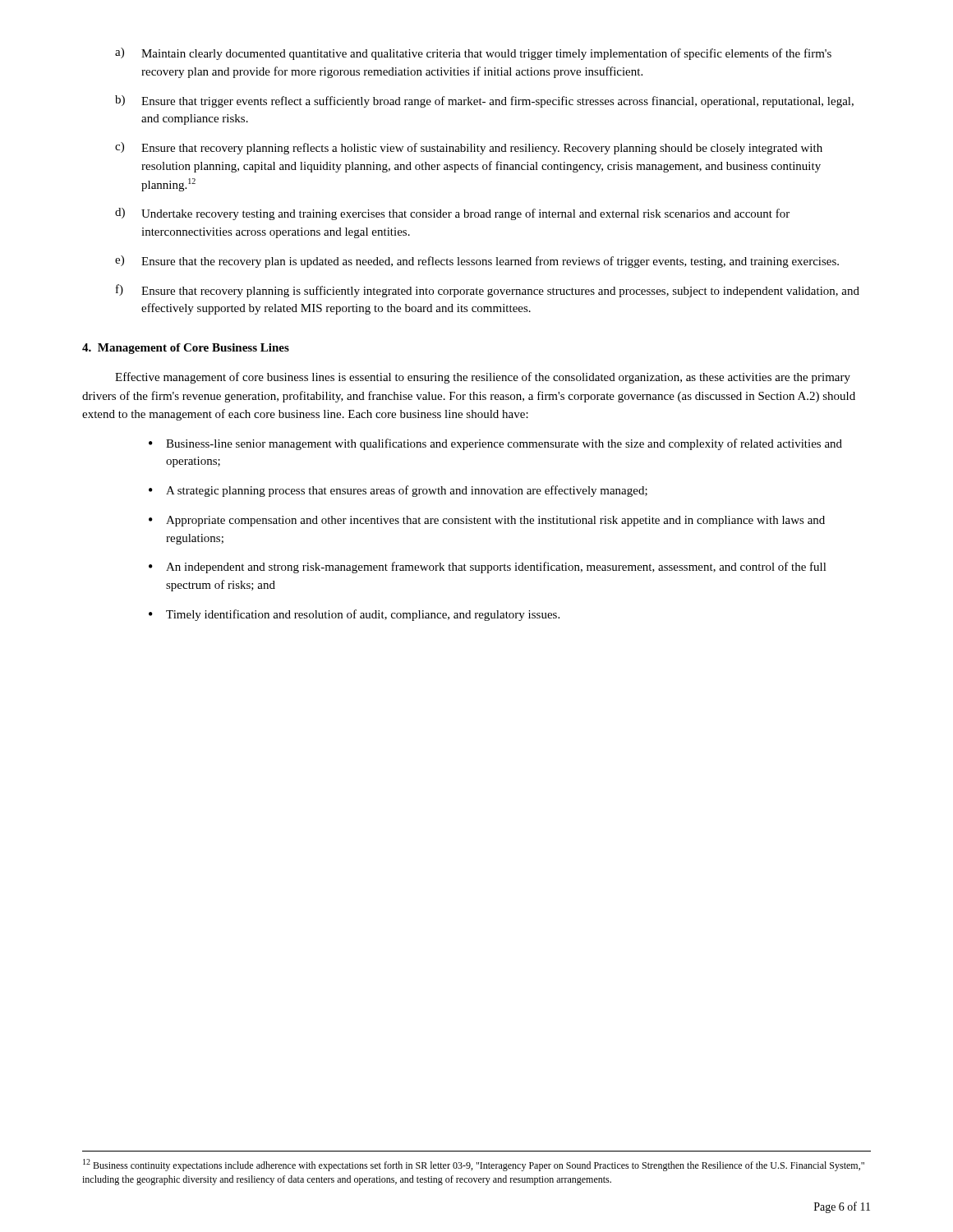
Task: Select the region starting "• A strategic planning process that"
Action: (509, 491)
